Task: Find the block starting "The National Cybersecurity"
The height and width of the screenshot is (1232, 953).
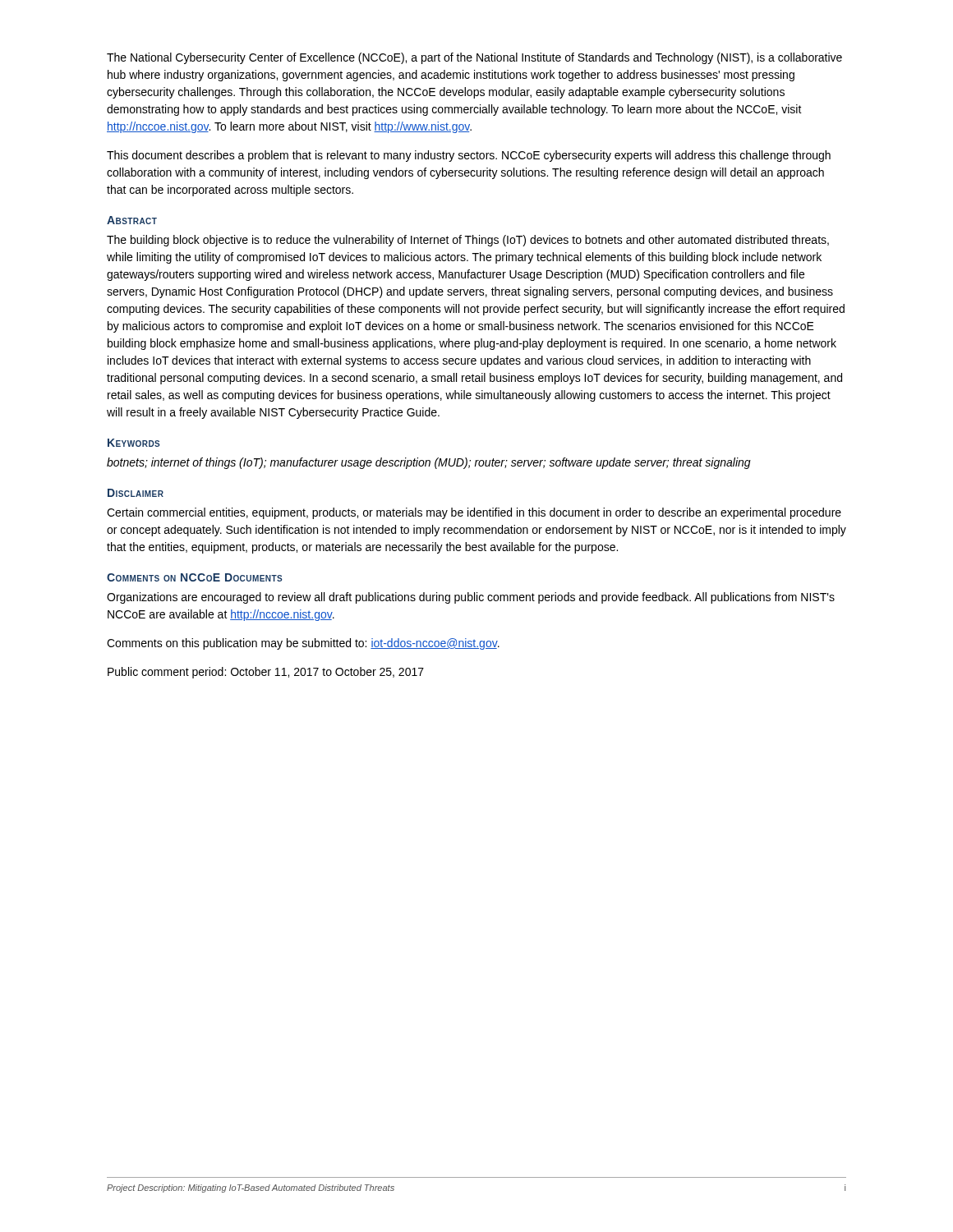Action: (x=476, y=92)
